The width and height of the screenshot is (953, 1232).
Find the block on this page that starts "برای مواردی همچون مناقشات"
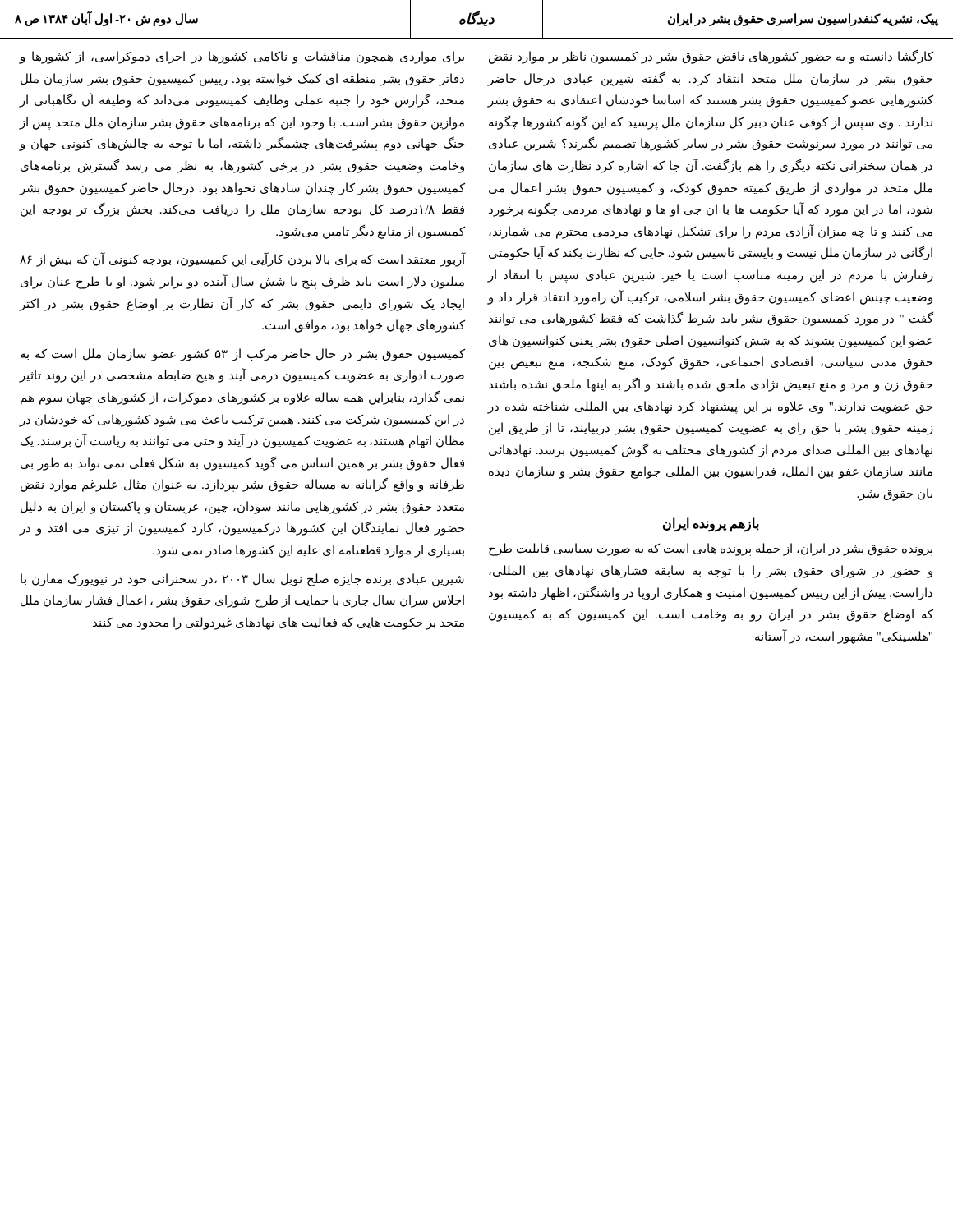coord(242,144)
